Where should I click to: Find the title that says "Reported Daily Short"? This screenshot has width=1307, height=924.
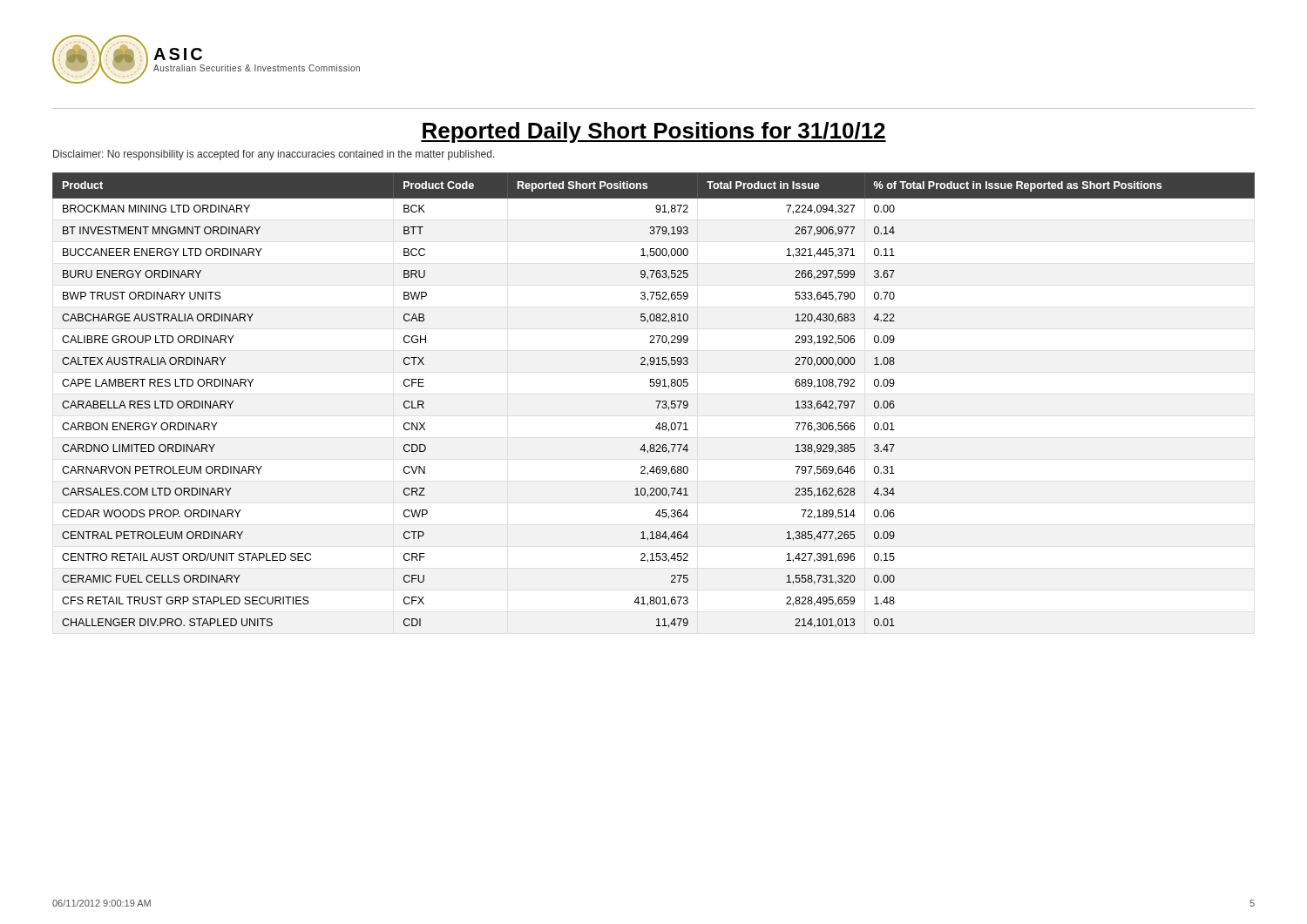(654, 131)
